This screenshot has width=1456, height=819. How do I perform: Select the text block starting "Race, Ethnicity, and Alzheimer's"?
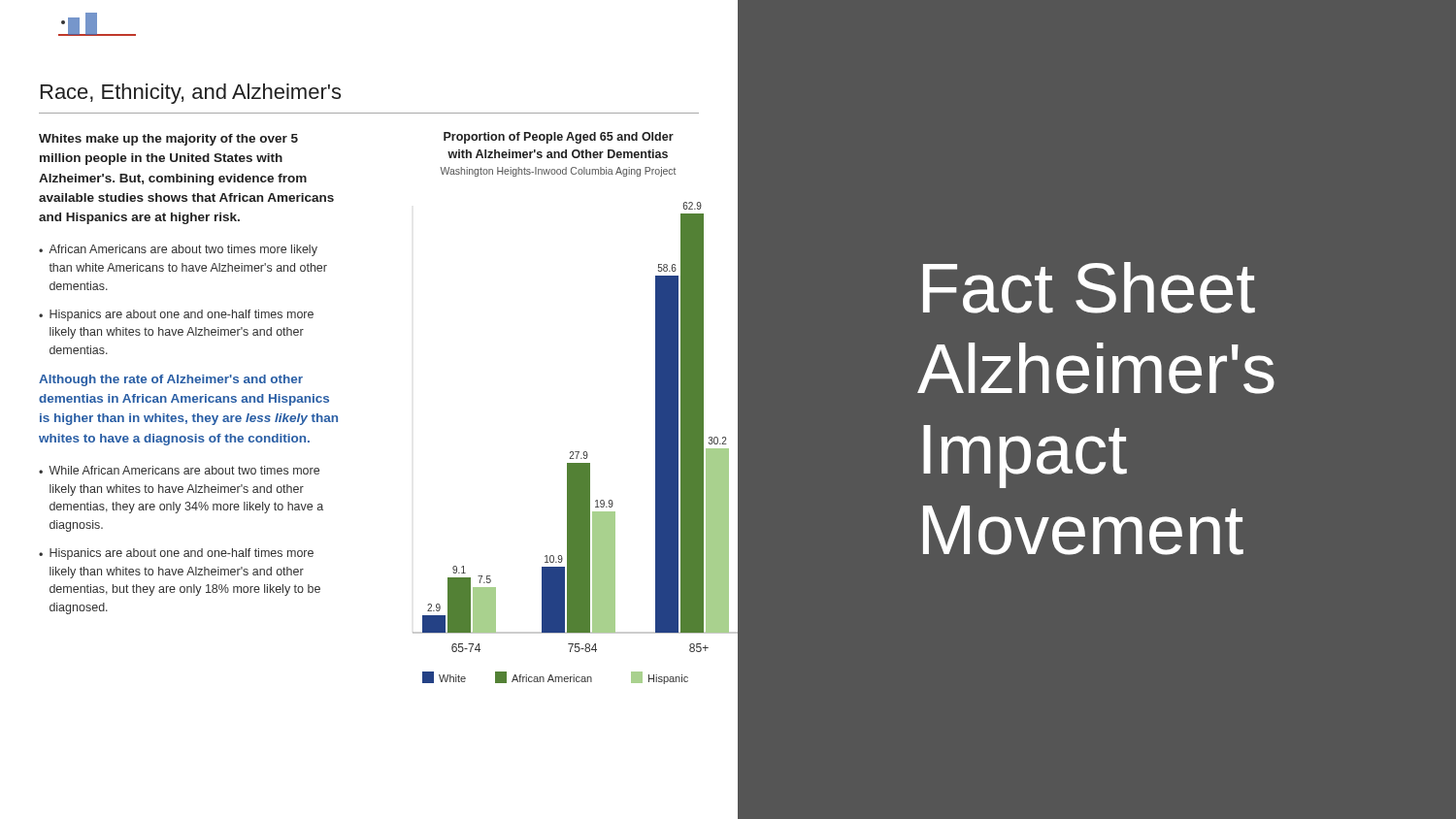coord(190,92)
